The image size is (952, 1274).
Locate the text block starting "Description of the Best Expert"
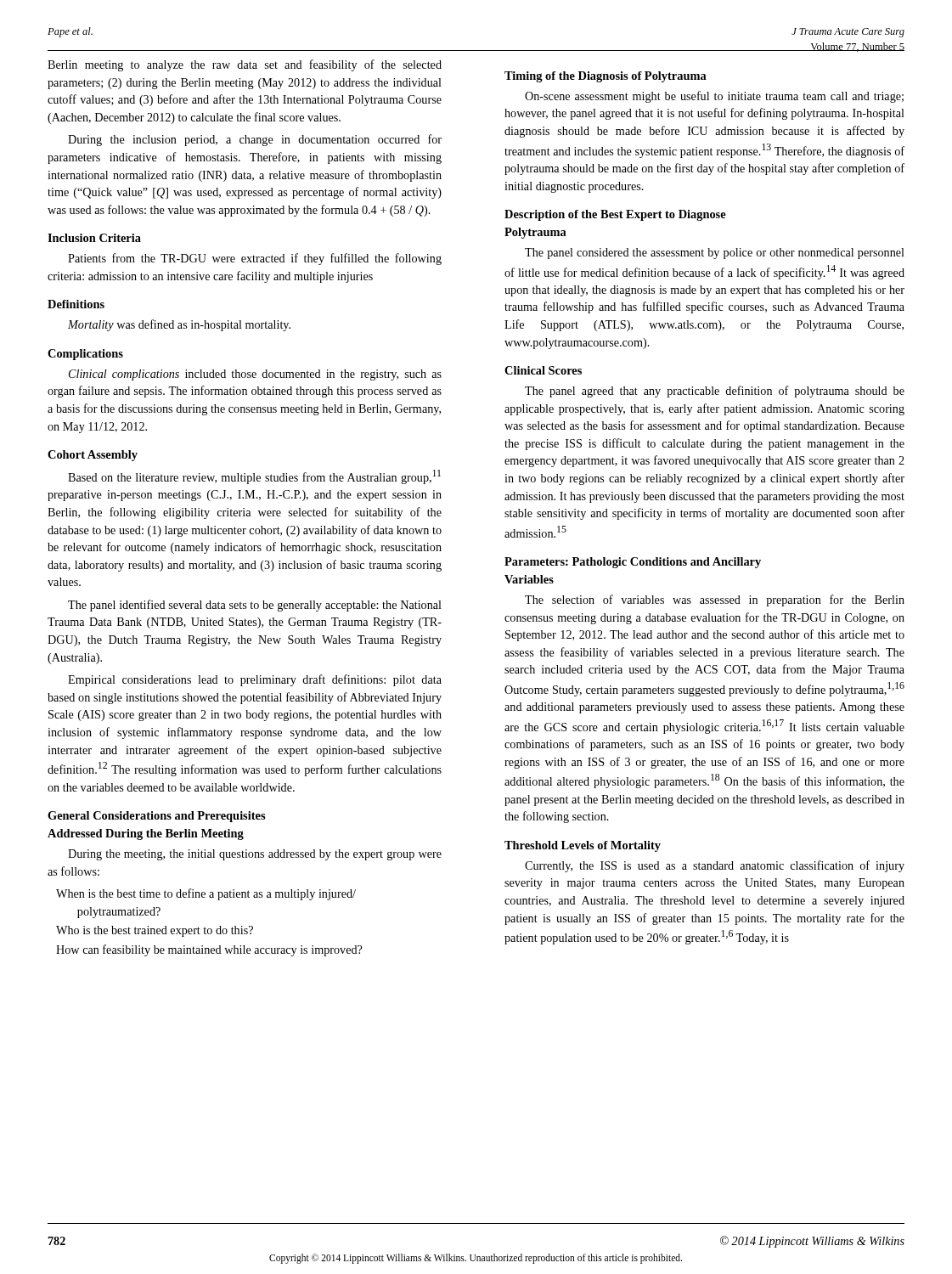point(615,223)
